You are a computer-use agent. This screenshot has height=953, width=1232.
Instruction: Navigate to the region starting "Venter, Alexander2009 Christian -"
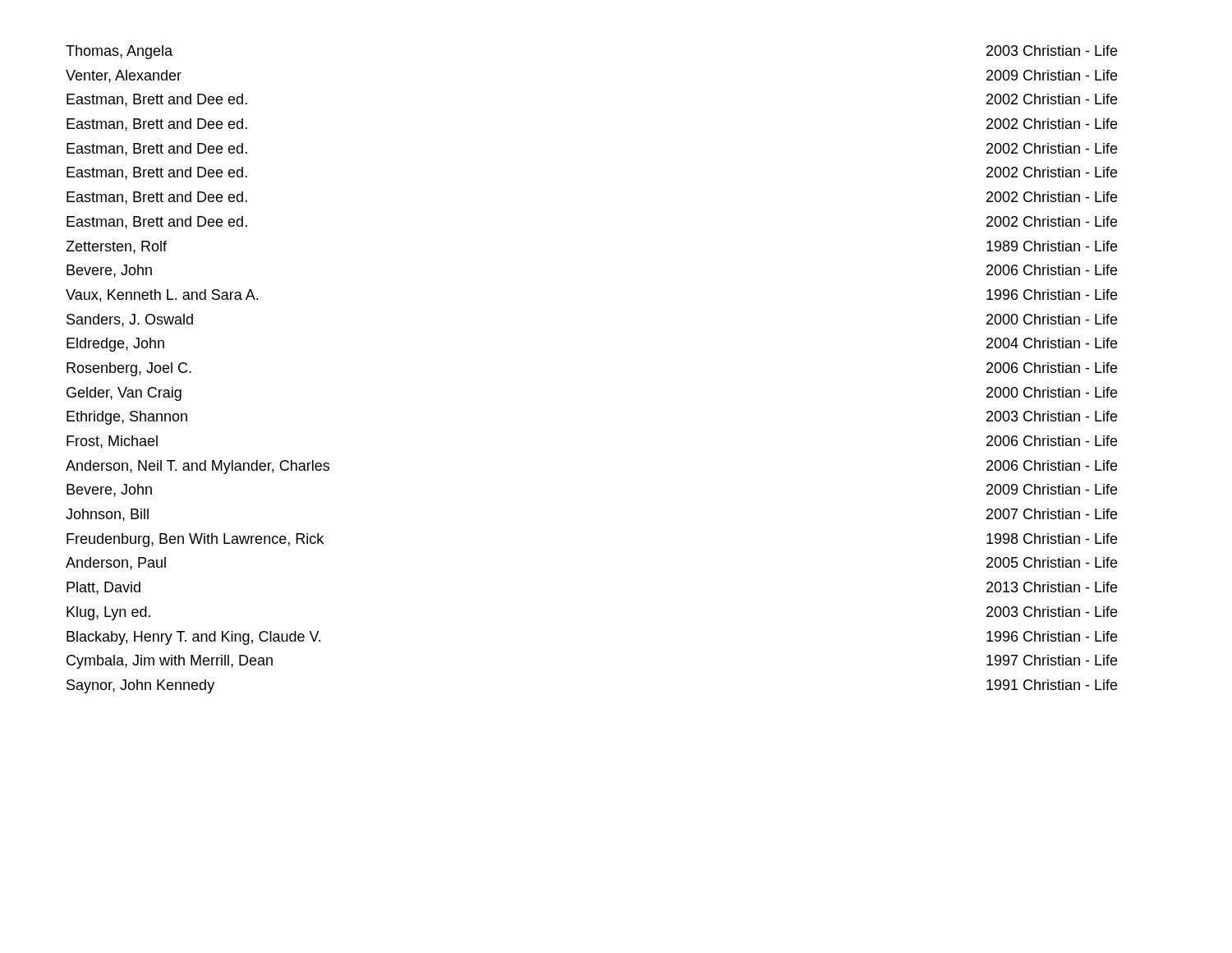click(x=126, y=76)
